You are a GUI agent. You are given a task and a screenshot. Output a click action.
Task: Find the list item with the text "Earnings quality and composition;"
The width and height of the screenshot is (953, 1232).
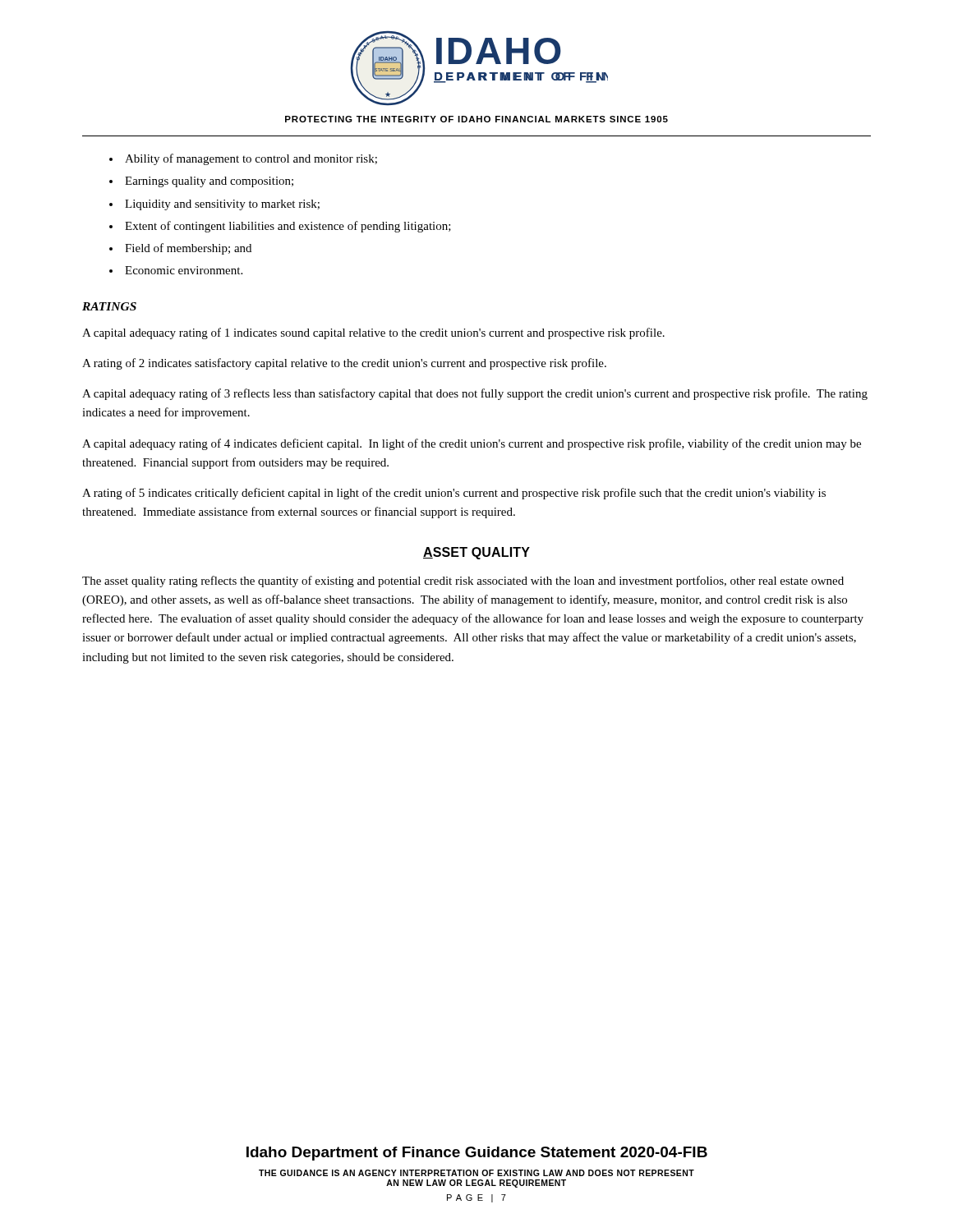point(210,181)
